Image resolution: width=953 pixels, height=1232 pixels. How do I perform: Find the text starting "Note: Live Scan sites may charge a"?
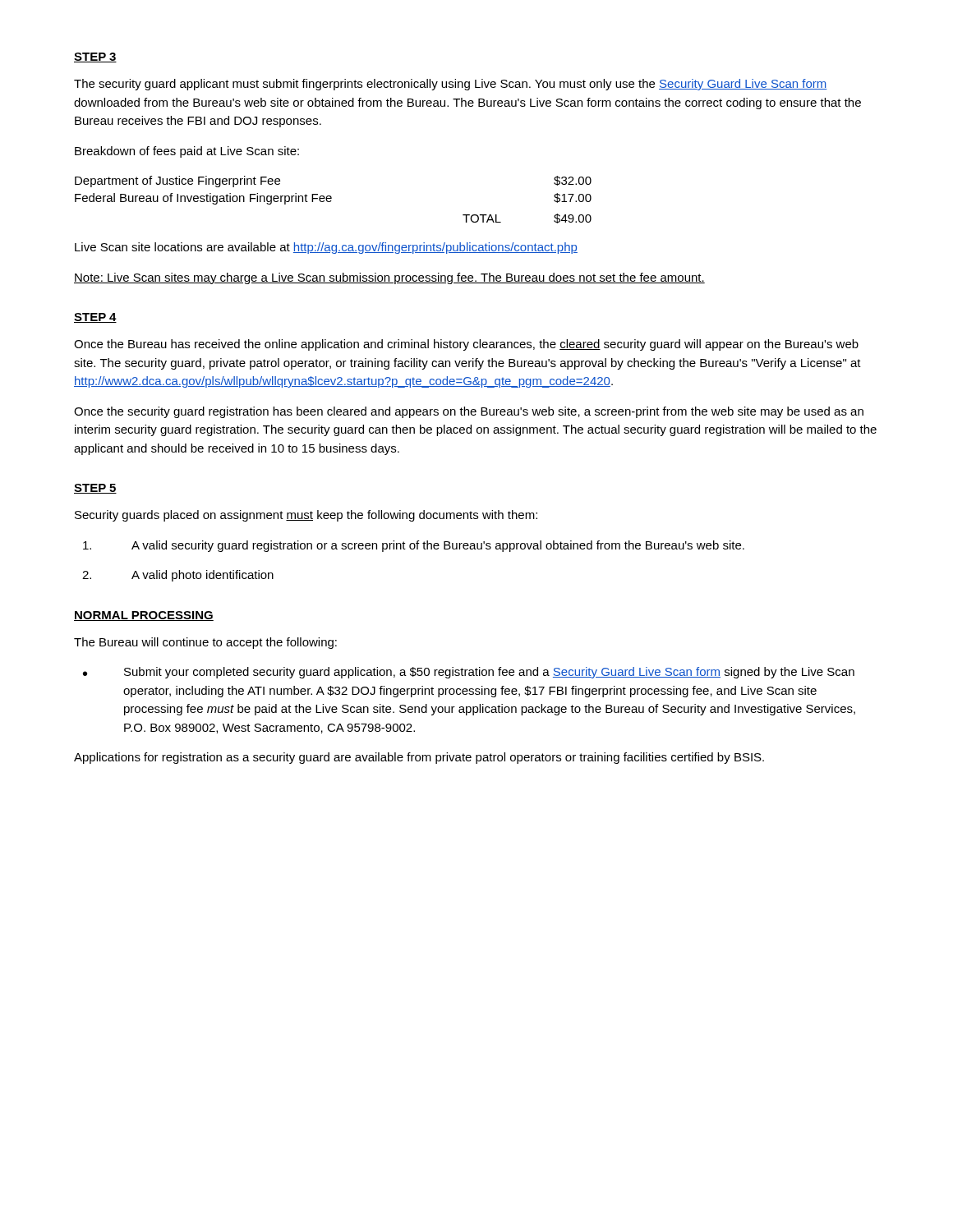389,277
